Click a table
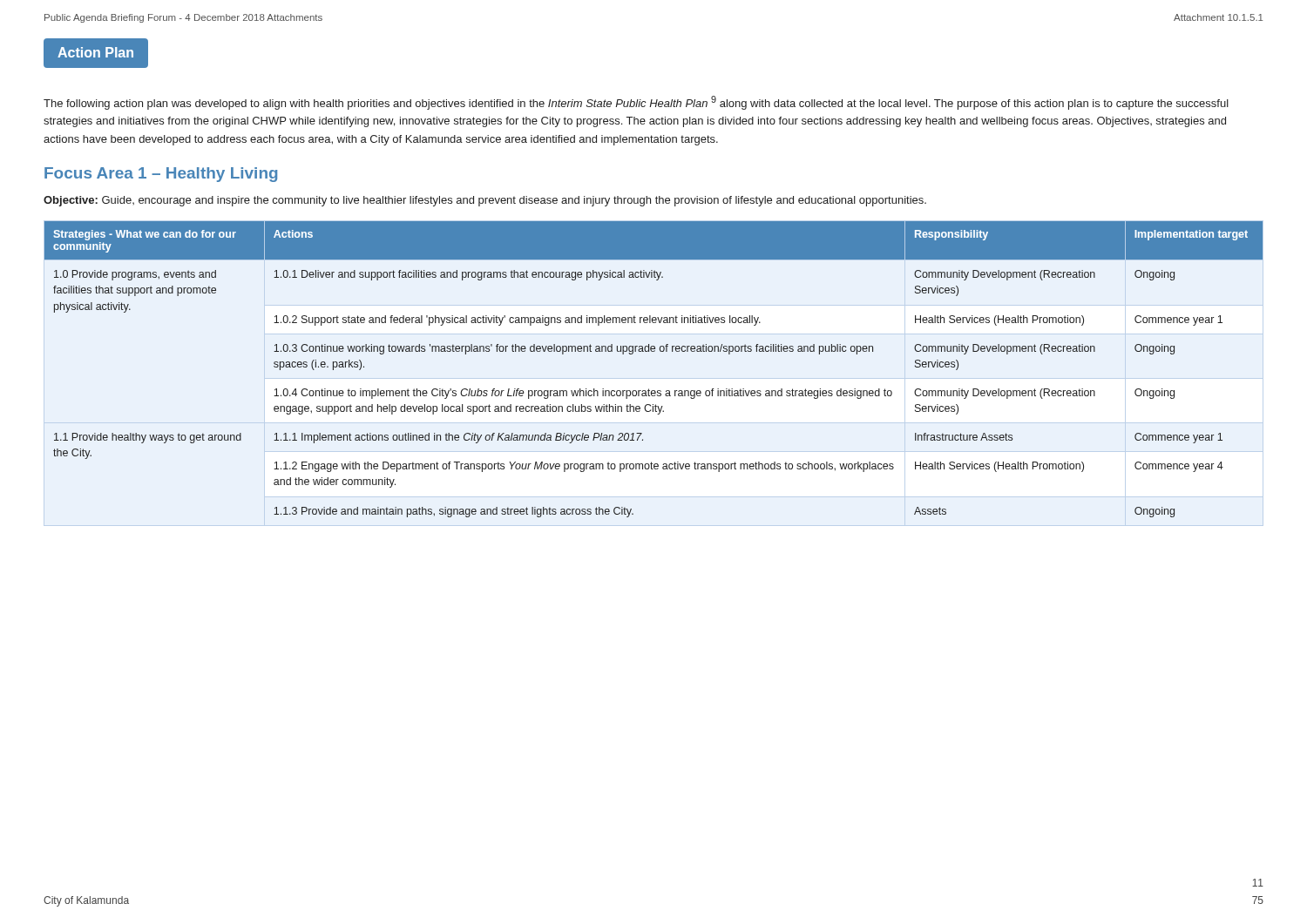The height and width of the screenshot is (924, 1307). pos(654,373)
